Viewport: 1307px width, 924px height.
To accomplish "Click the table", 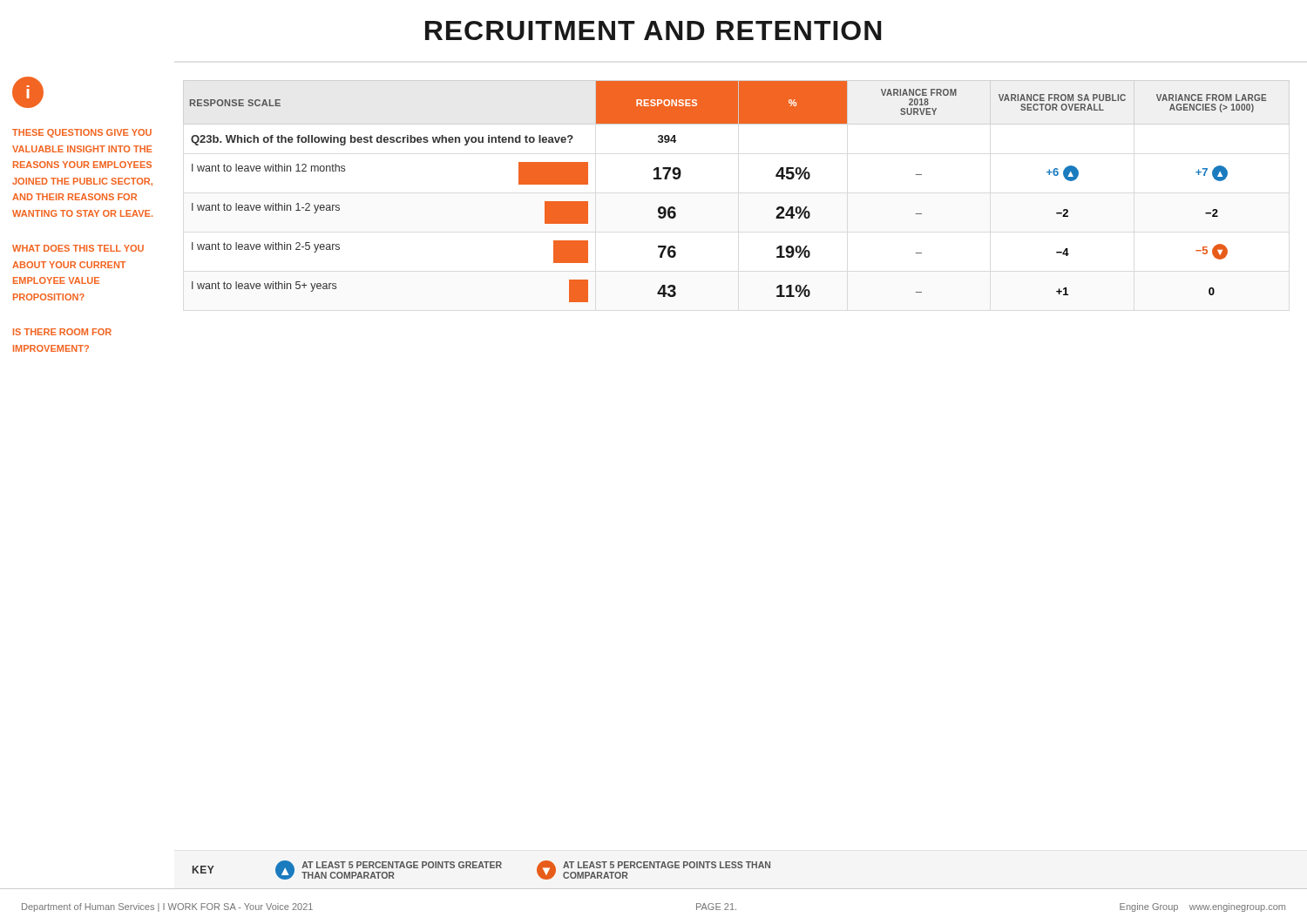I will click(x=736, y=196).
